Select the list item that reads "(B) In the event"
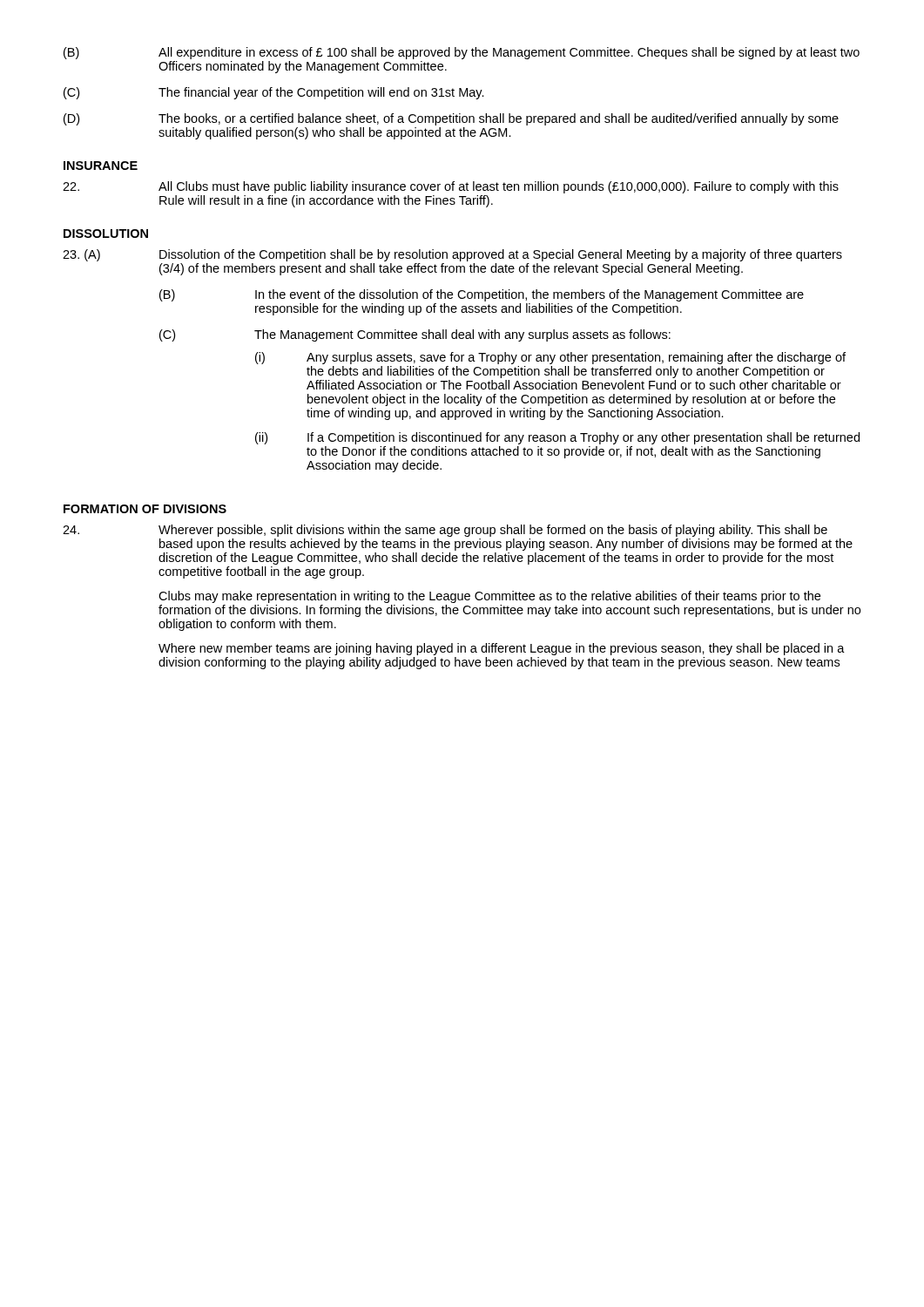The width and height of the screenshot is (924, 1307). (510, 301)
